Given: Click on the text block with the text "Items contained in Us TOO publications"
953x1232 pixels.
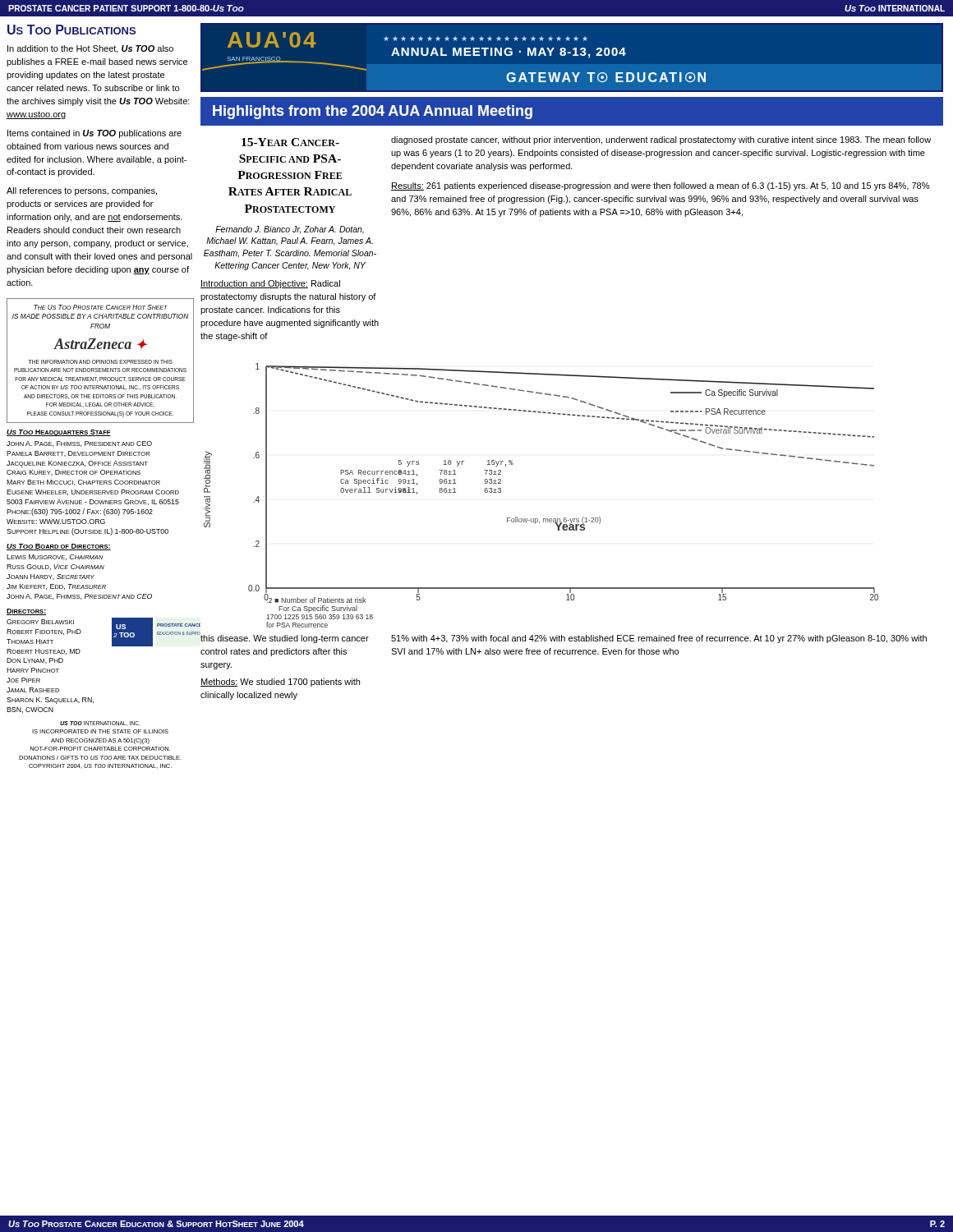Looking at the screenshot, I should [97, 152].
